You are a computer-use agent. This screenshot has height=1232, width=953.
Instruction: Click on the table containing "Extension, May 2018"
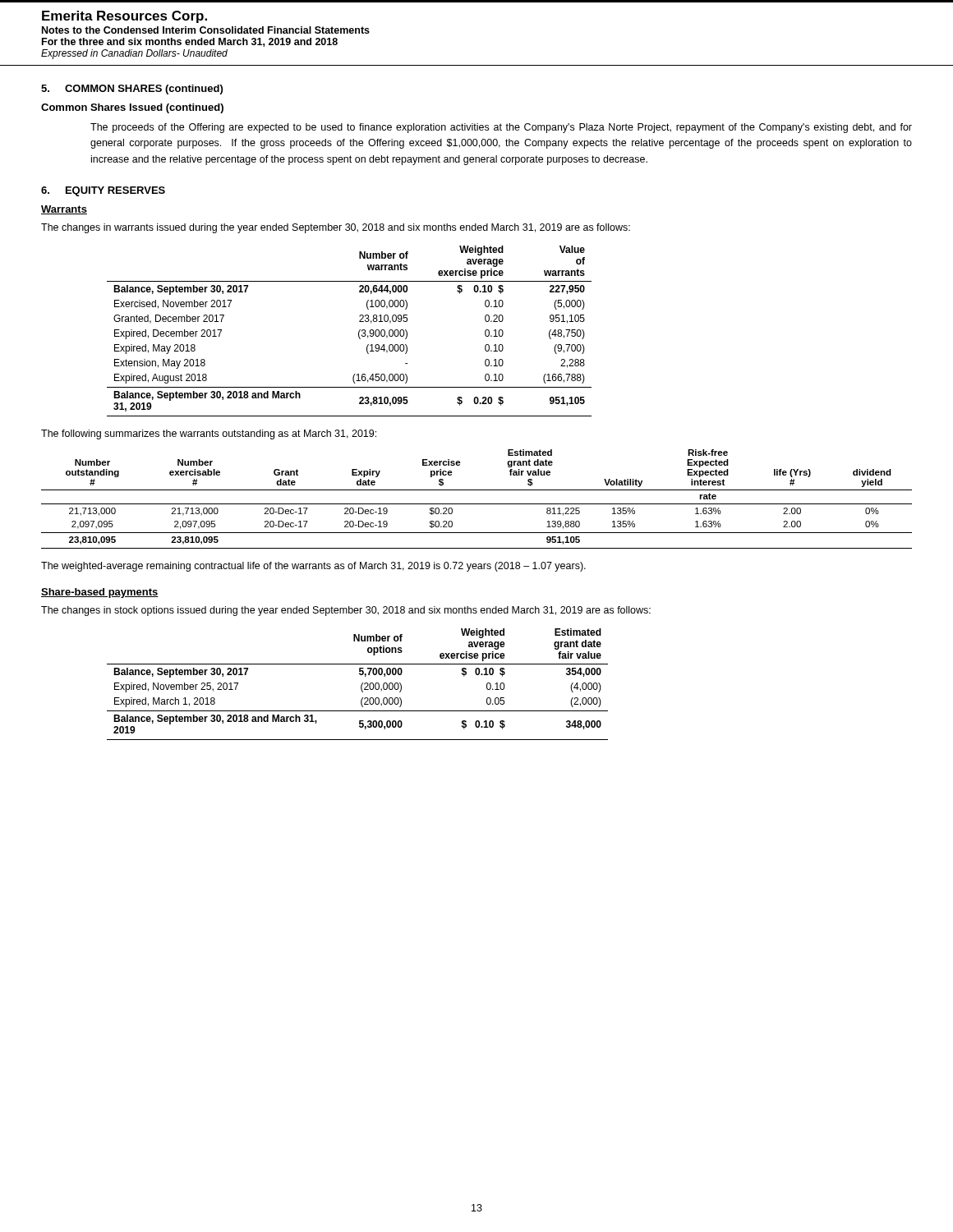coord(509,329)
